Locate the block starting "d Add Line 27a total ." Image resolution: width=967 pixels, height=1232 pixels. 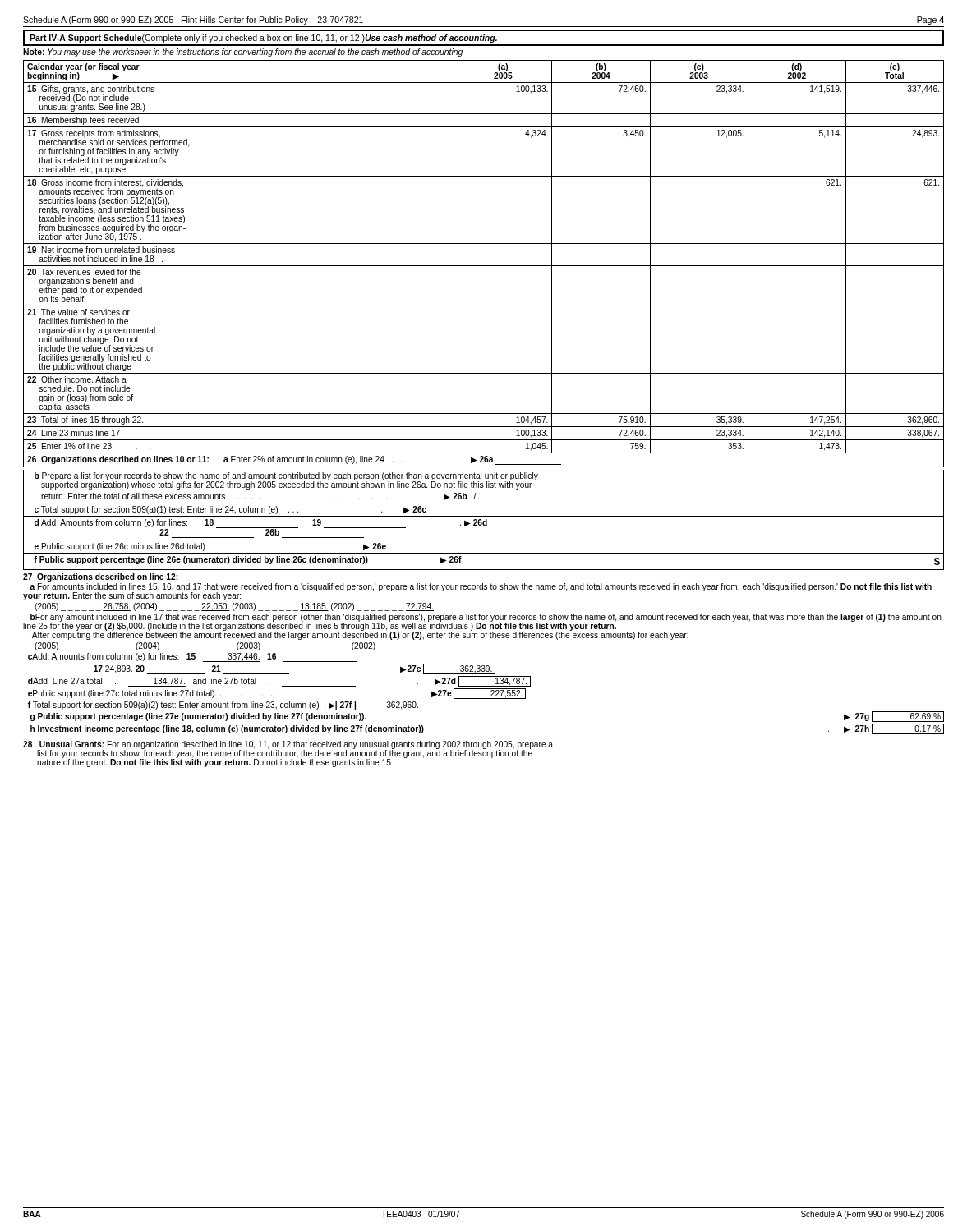[x=277, y=682]
